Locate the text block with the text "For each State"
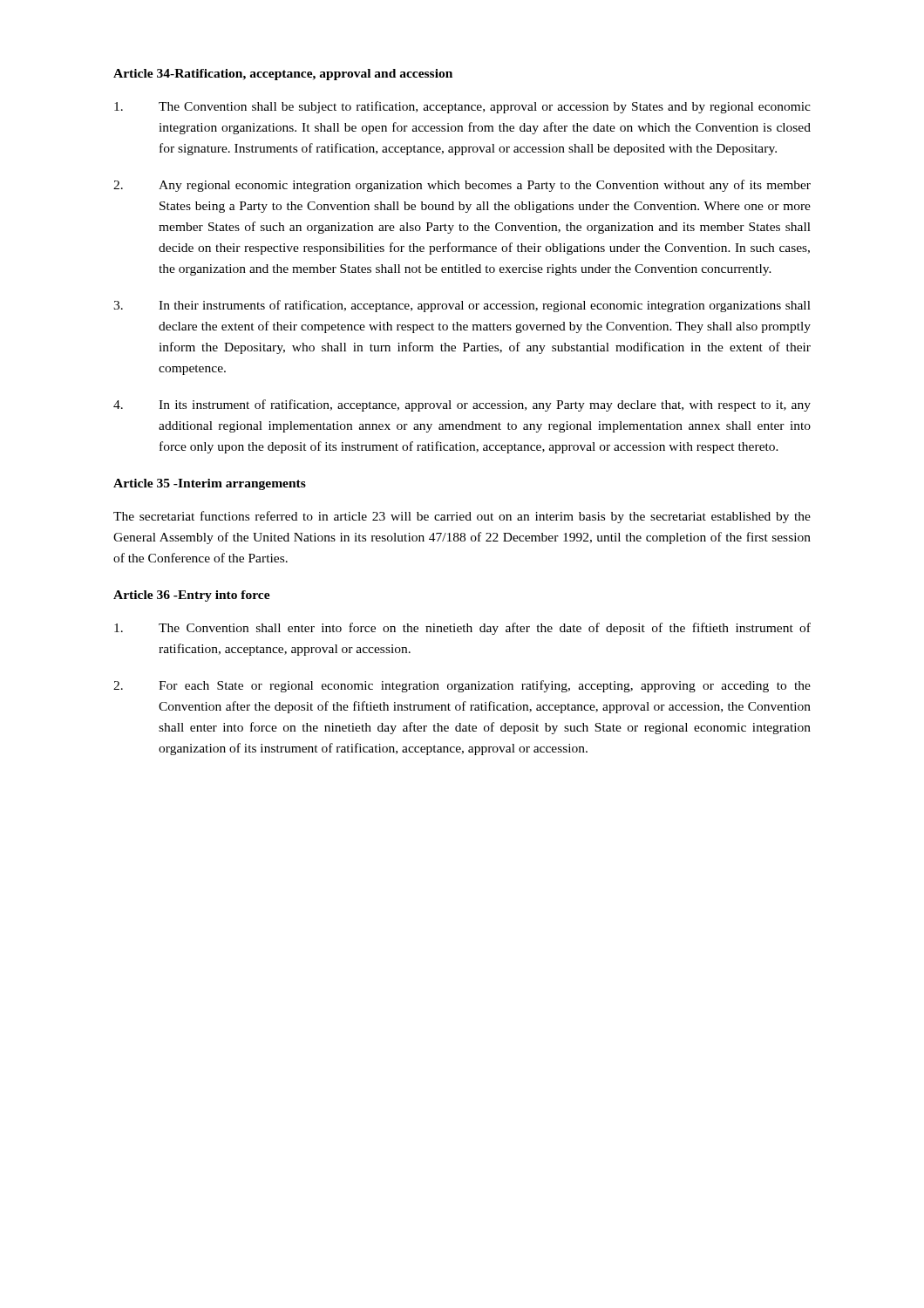924x1308 pixels. tap(462, 717)
